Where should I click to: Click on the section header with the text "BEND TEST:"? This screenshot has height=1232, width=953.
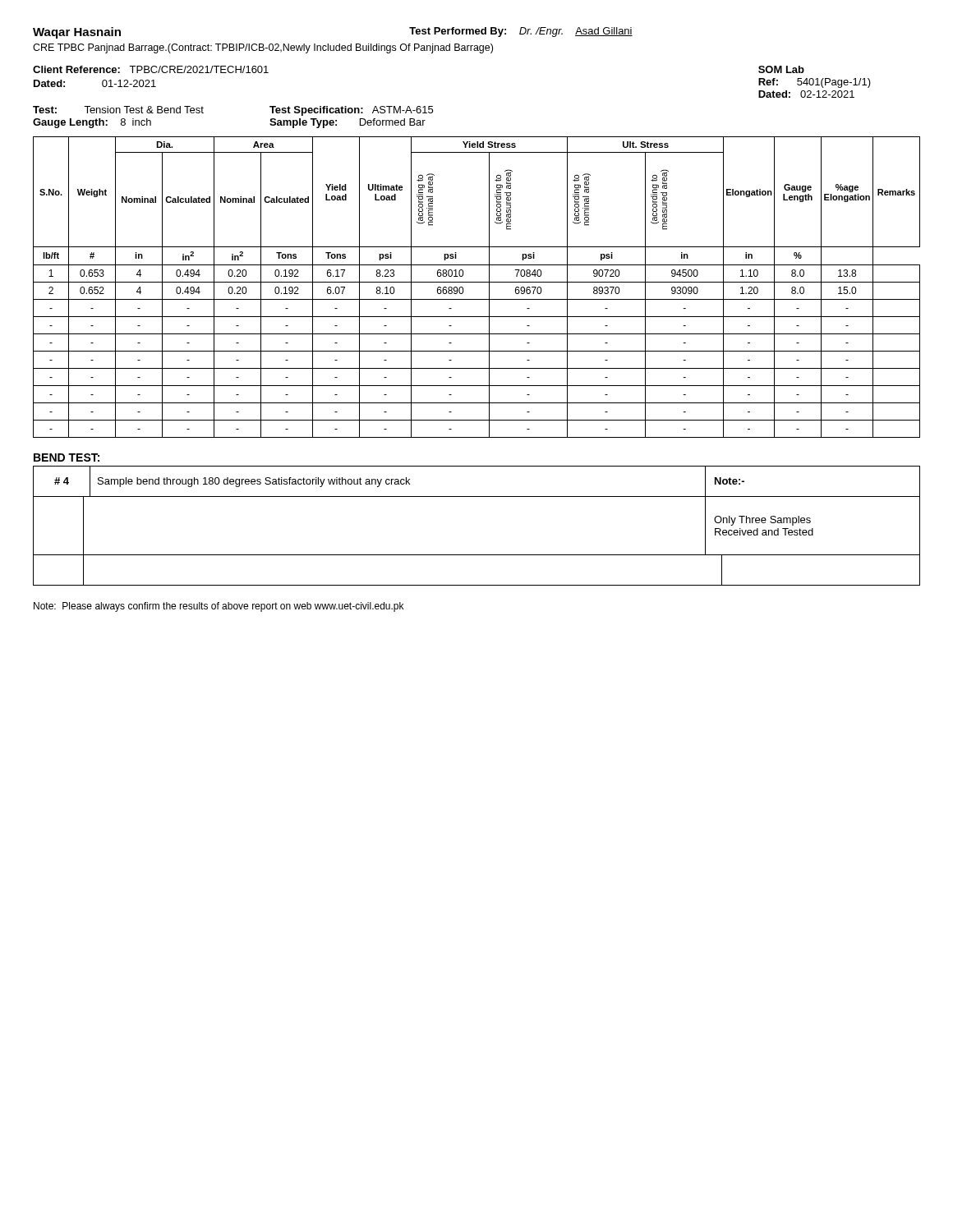point(67,457)
